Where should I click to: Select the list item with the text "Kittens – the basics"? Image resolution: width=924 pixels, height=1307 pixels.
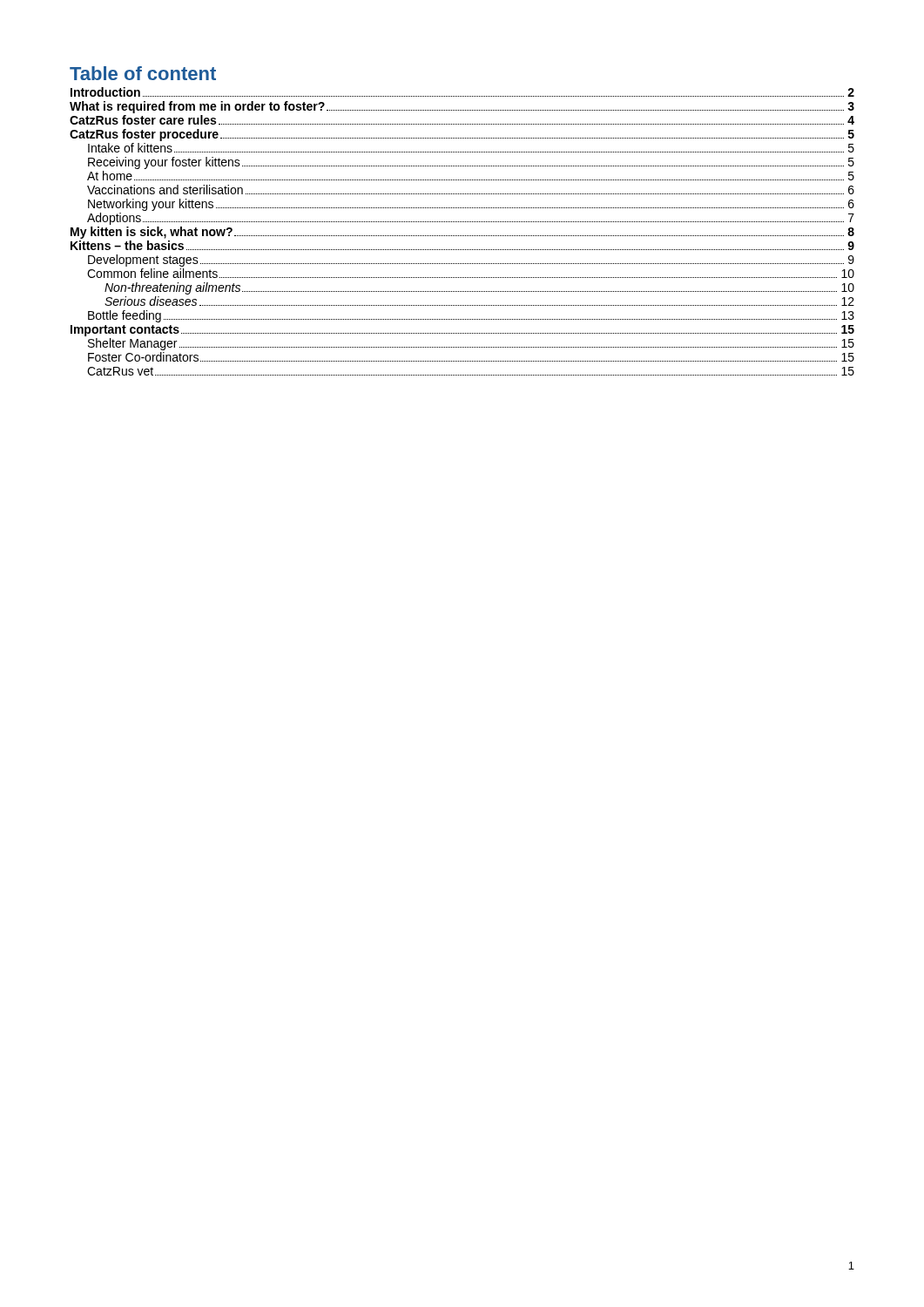pyautogui.click(x=462, y=246)
